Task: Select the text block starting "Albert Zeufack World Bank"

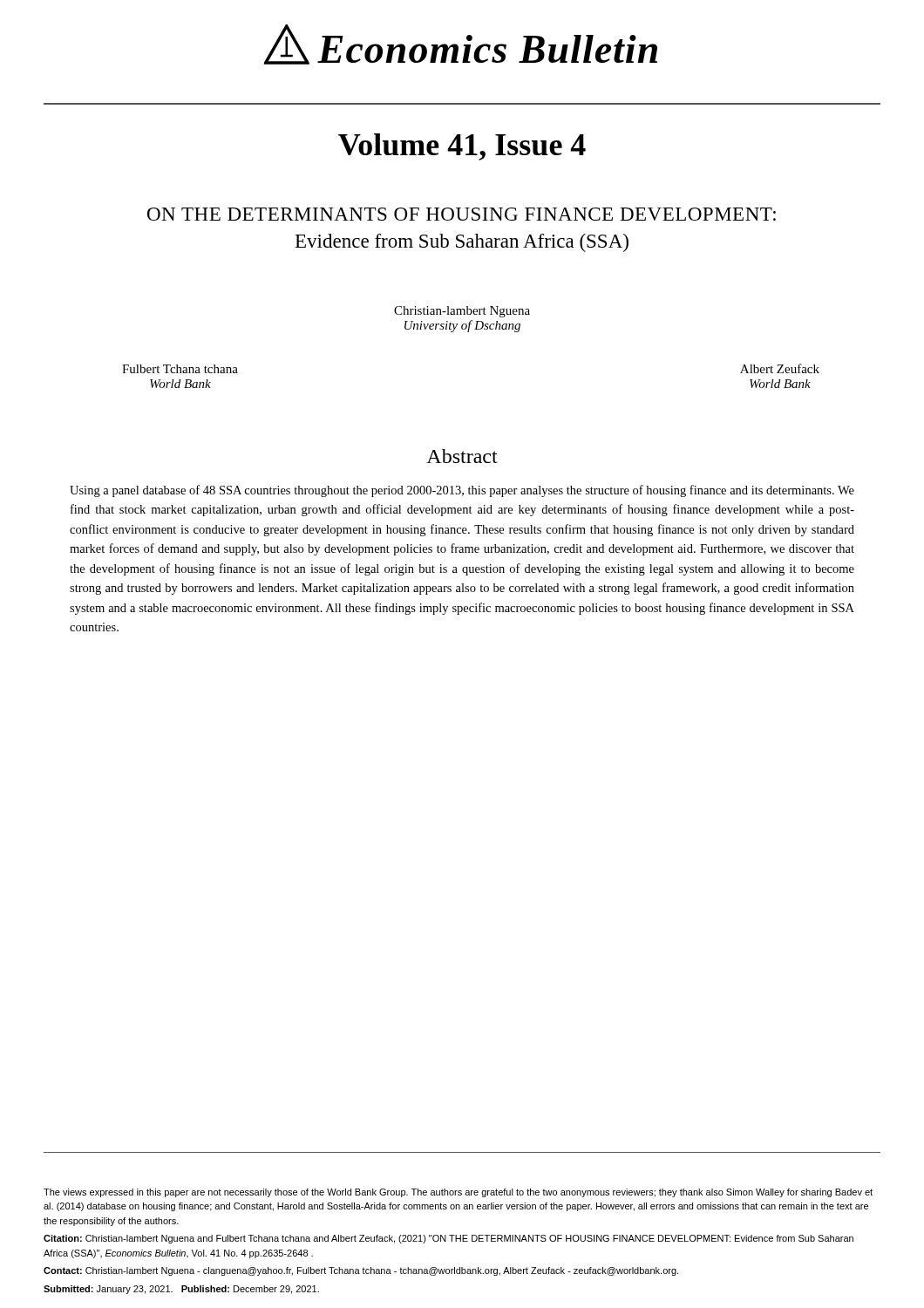Action: [780, 377]
